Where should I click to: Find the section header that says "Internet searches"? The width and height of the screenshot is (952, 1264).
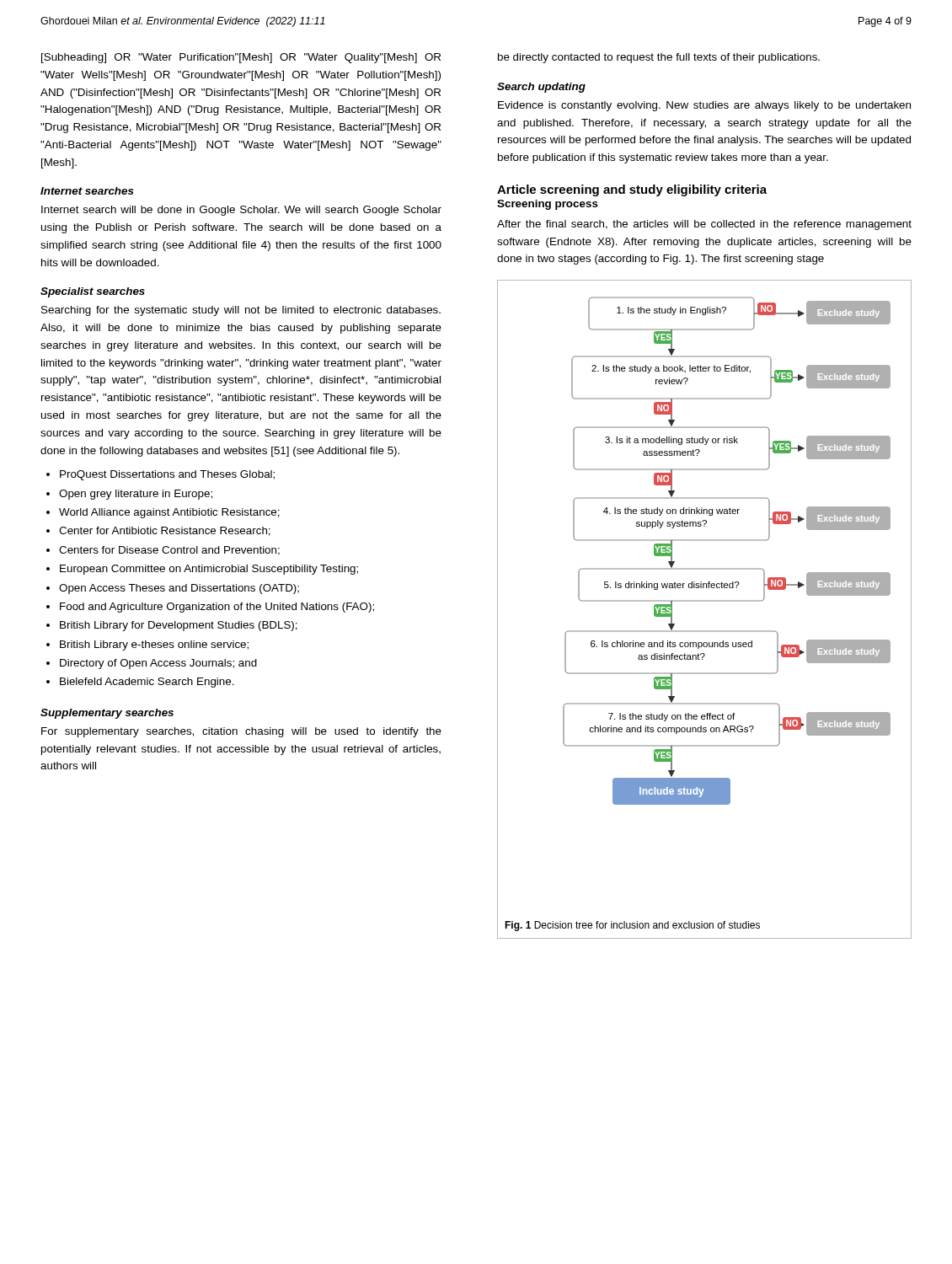[x=87, y=191]
